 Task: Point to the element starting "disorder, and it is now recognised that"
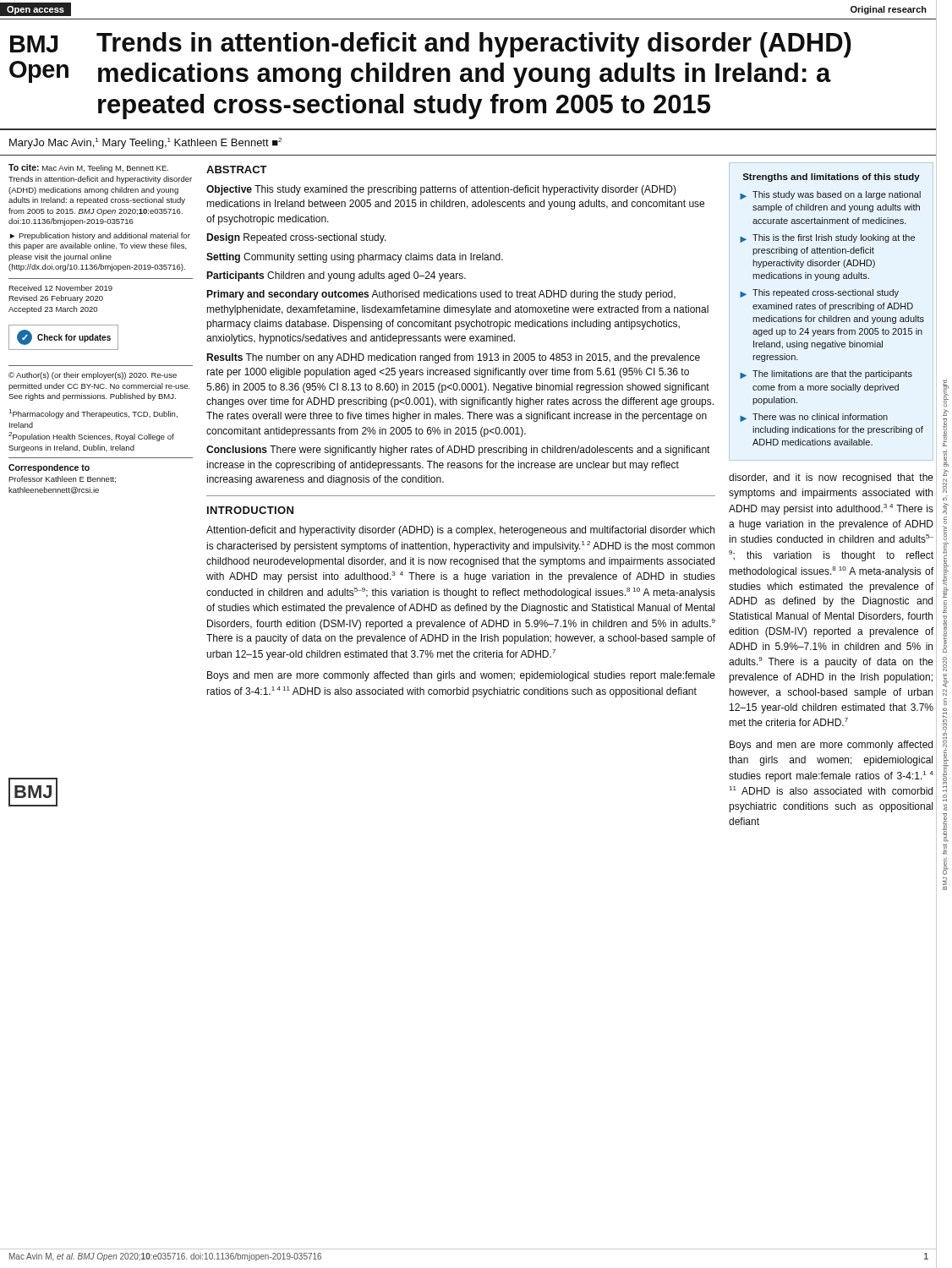831,601
